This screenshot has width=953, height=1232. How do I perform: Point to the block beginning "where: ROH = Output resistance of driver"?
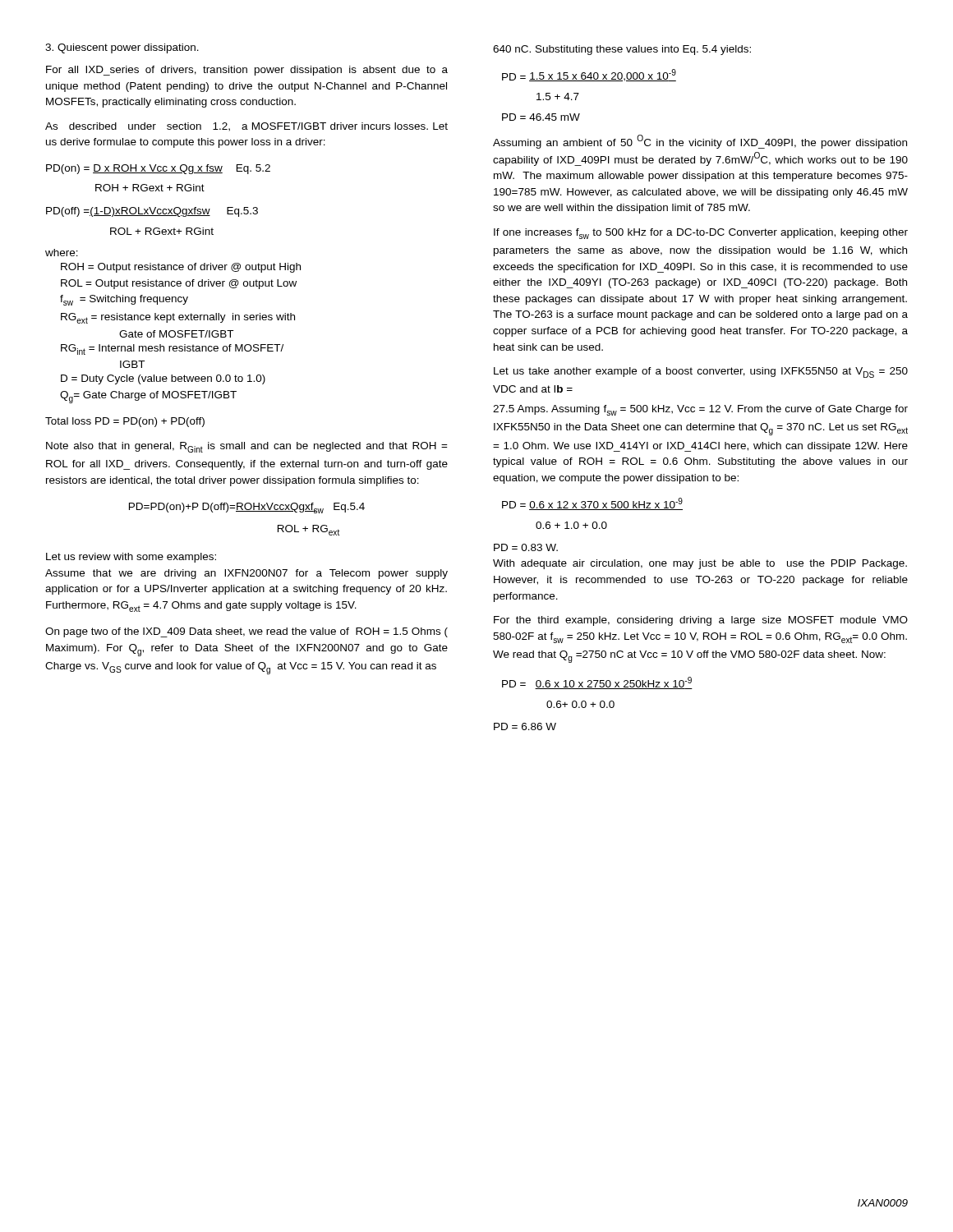[246, 326]
